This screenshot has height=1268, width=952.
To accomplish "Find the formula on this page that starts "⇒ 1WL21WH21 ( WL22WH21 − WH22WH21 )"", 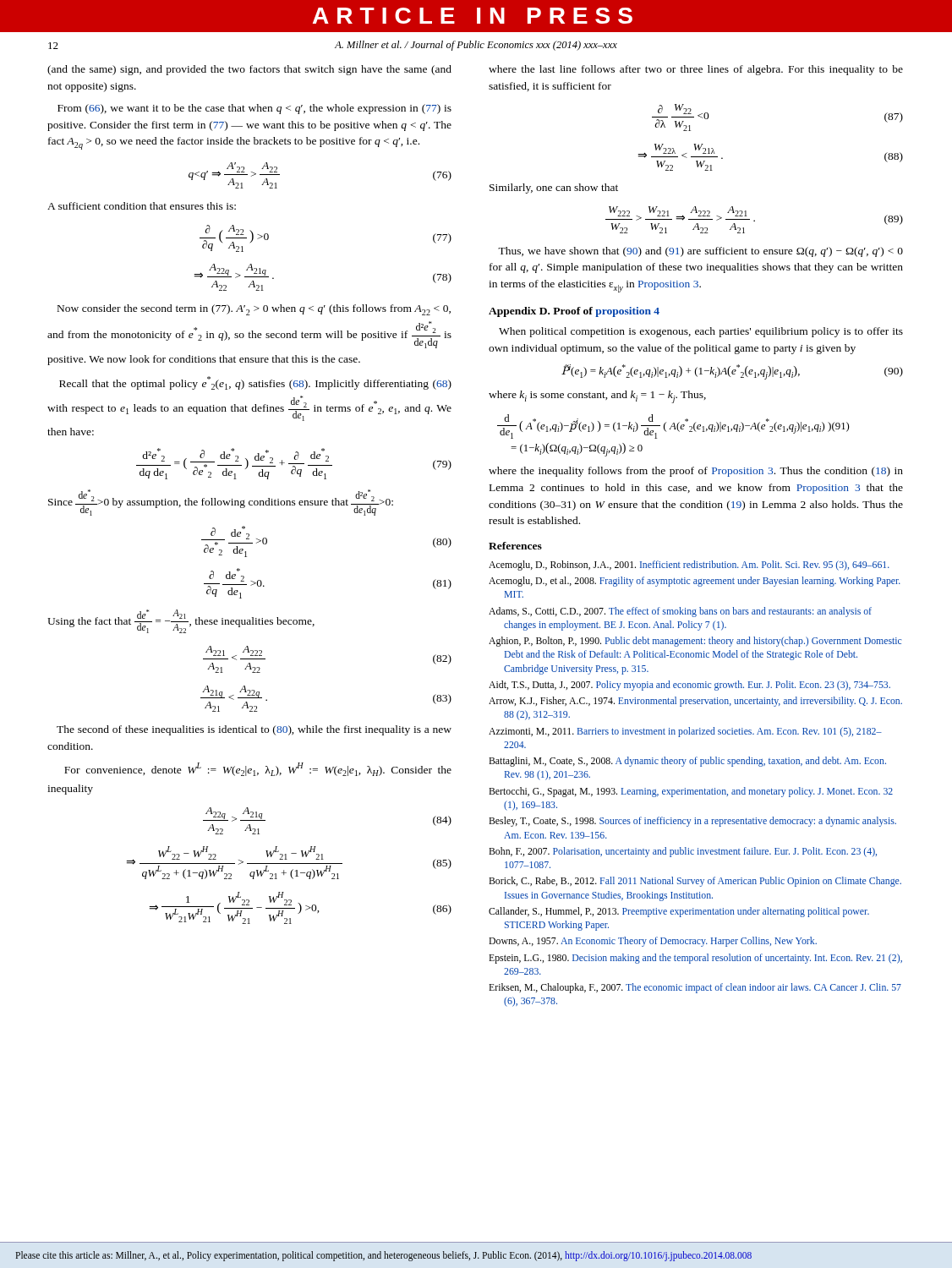I will point(249,909).
